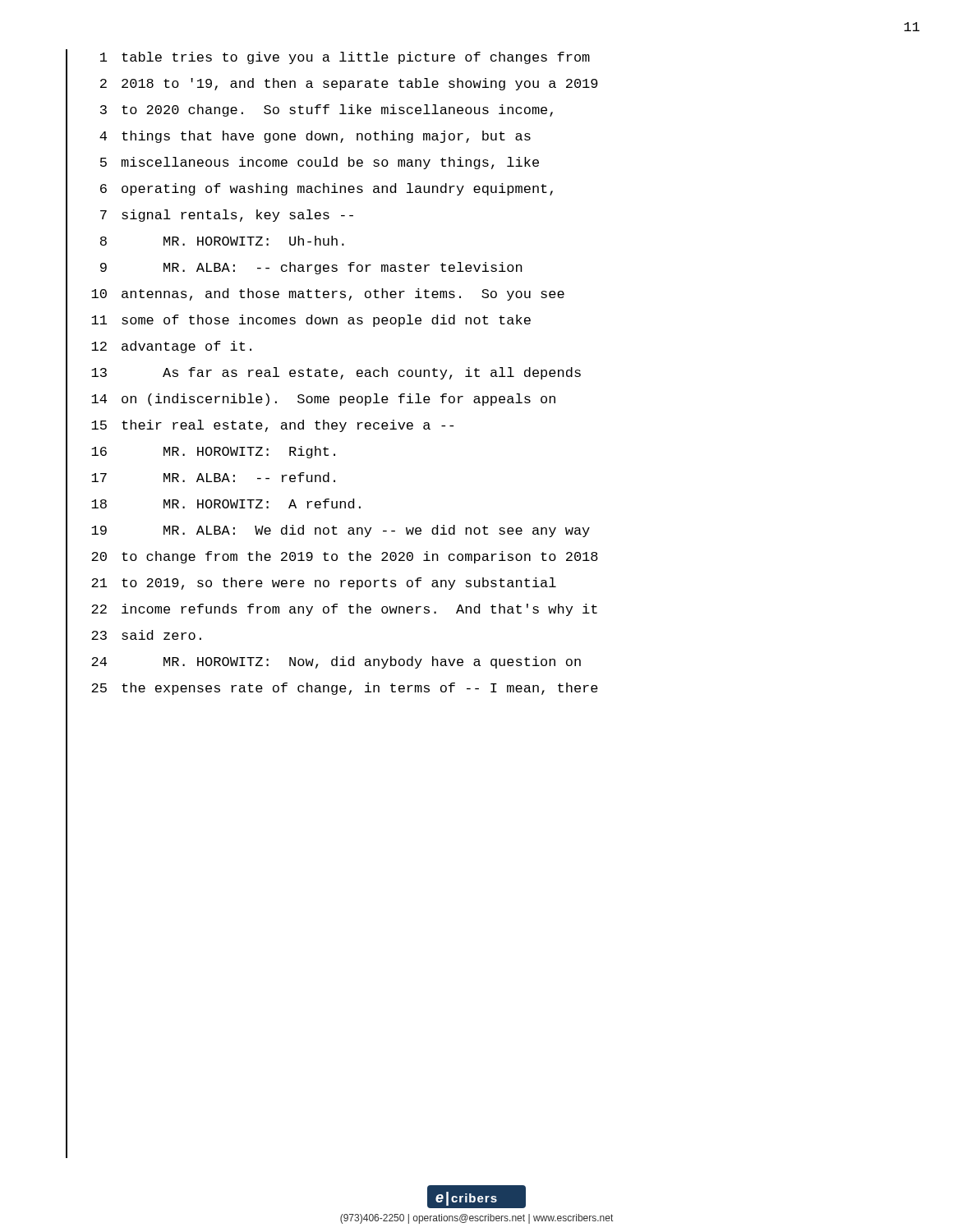Screen dimensions: 1232x953
Task: Locate the text block starting "6 operating of"
Action: 494,189
